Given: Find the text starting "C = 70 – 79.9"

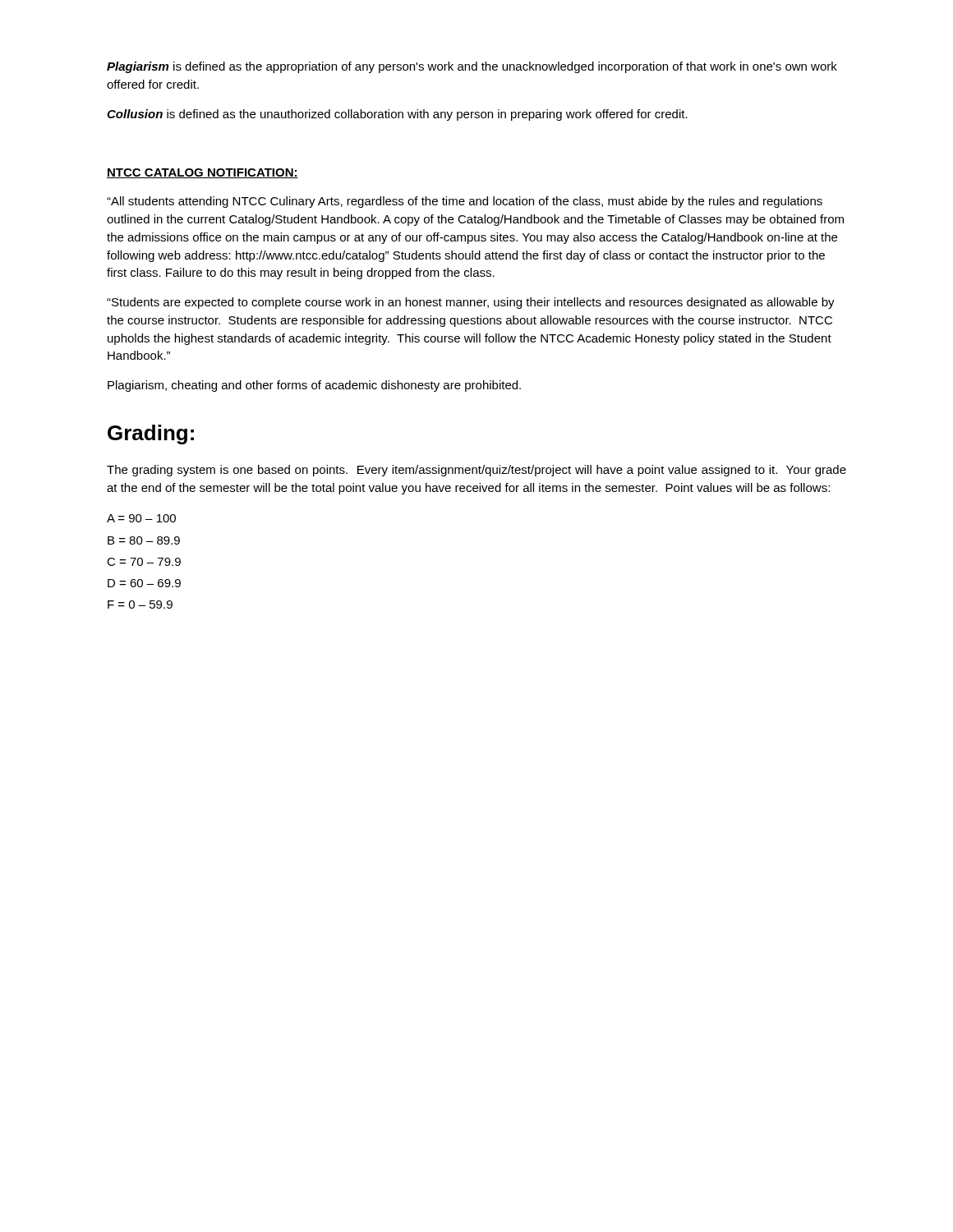Looking at the screenshot, I should pos(144,561).
